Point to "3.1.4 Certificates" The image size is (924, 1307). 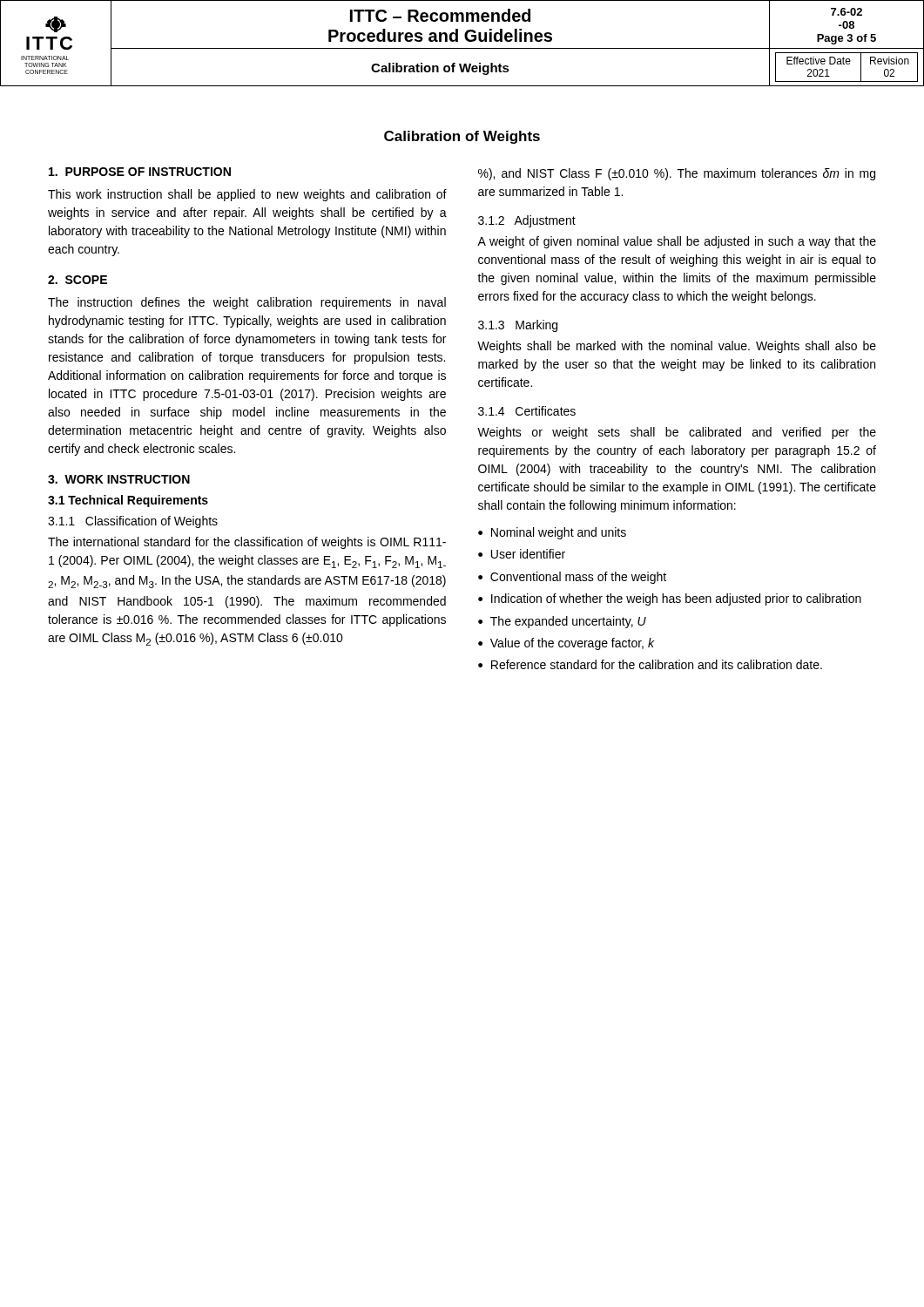click(x=527, y=411)
